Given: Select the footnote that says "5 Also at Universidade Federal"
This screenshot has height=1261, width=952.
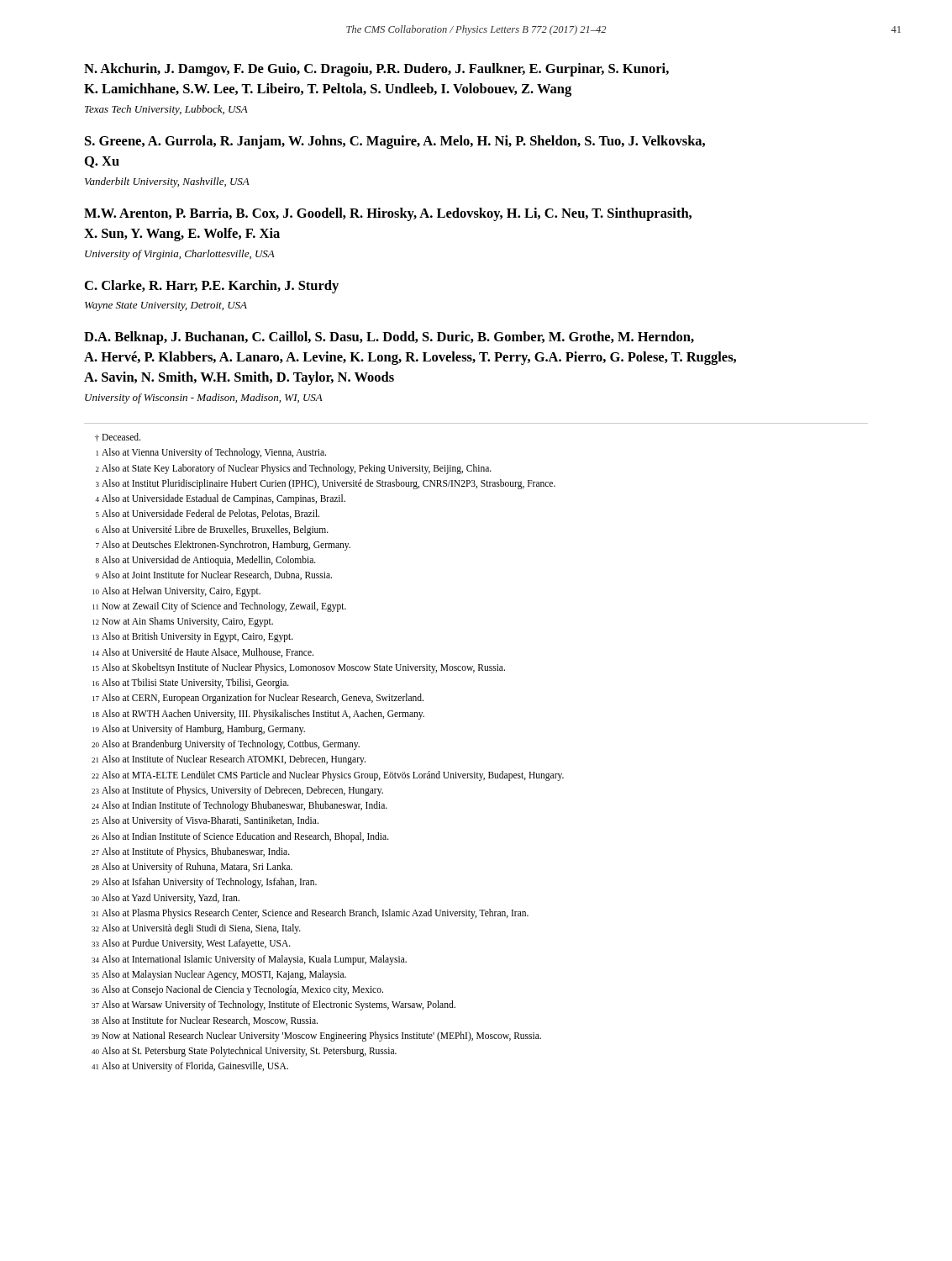Looking at the screenshot, I should [208, 514].
